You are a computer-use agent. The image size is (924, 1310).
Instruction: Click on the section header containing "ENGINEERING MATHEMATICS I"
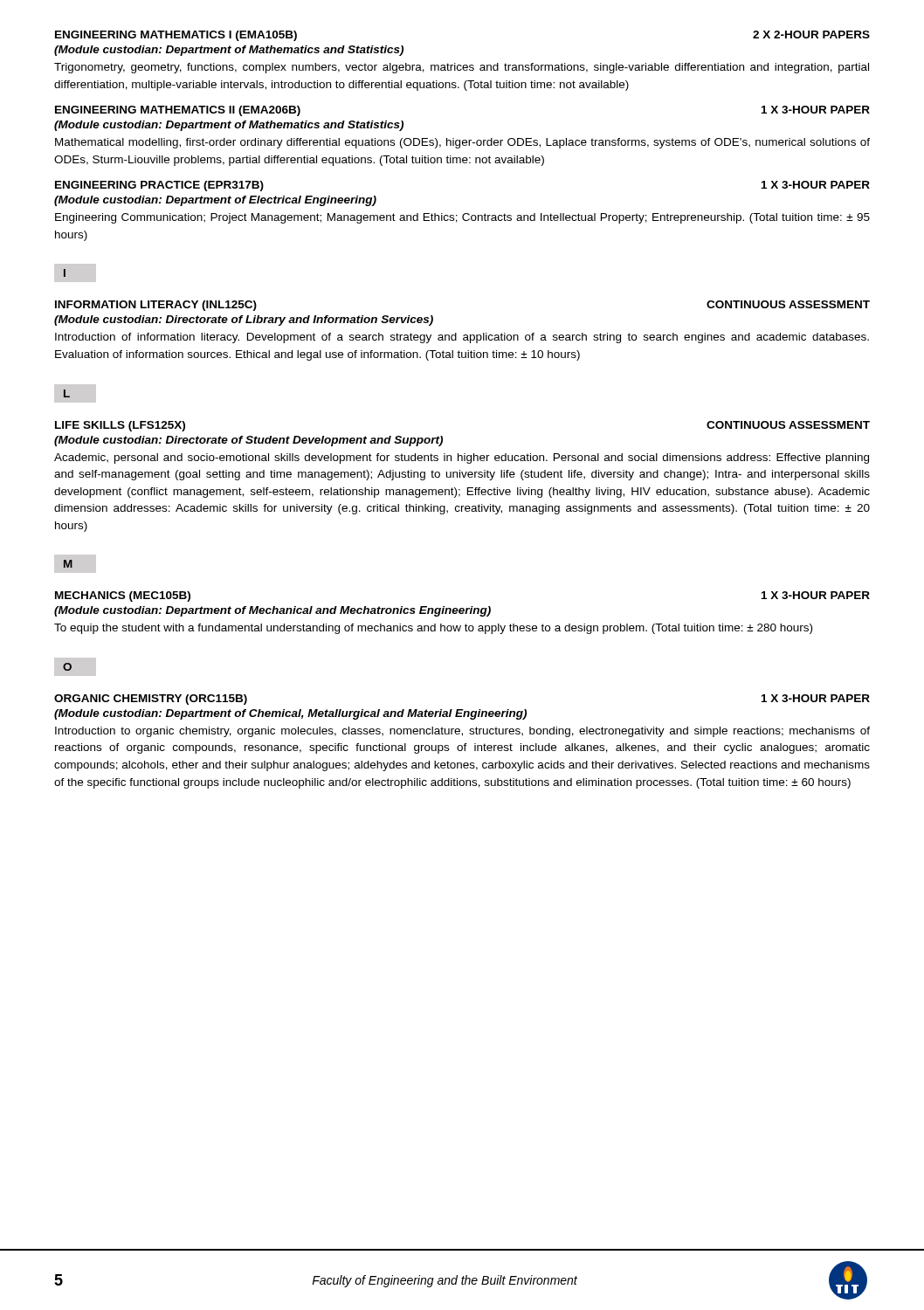point(177,35)
